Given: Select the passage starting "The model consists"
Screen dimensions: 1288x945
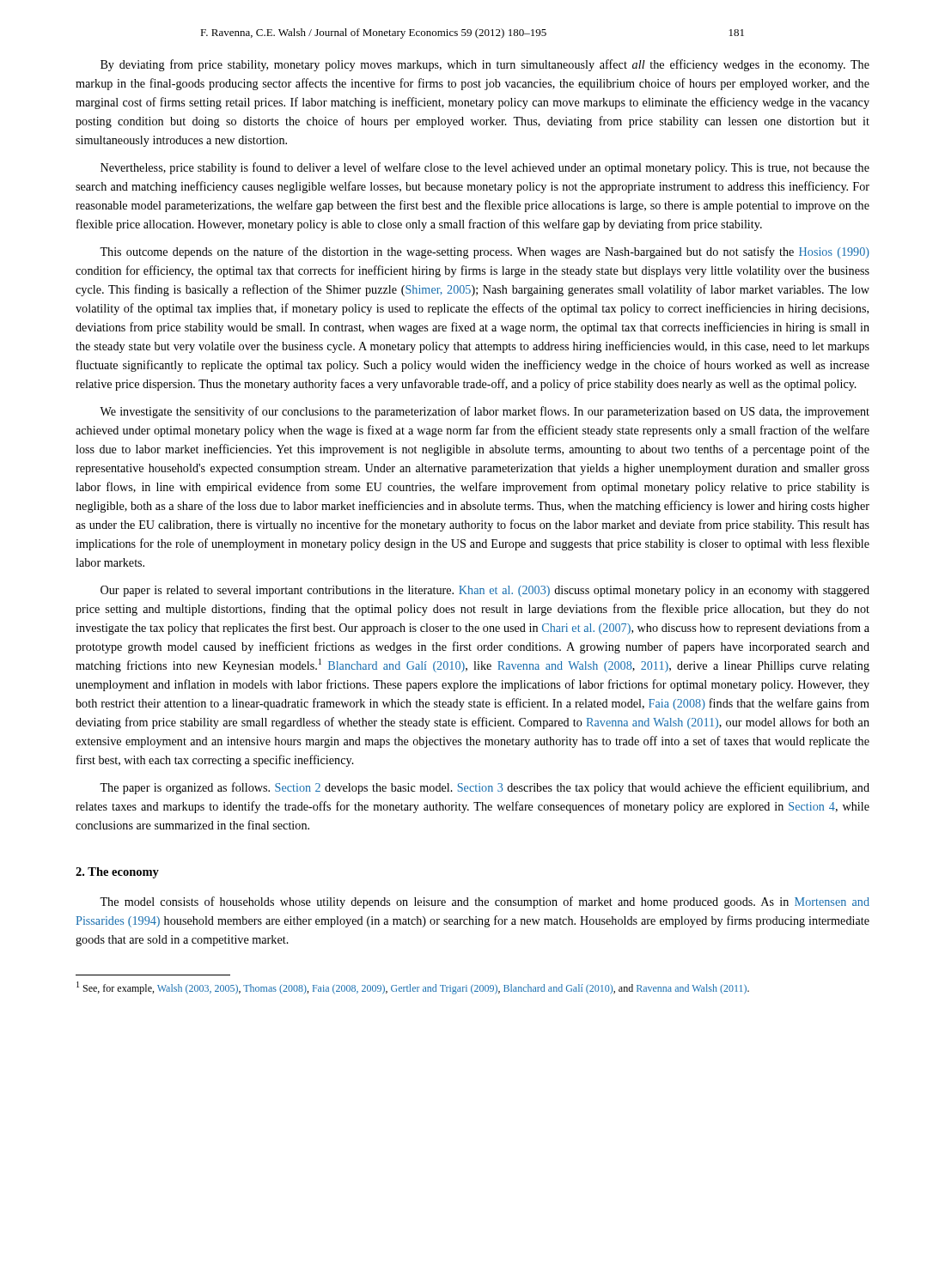Looking at the screenshot, I should pos(472,920).
